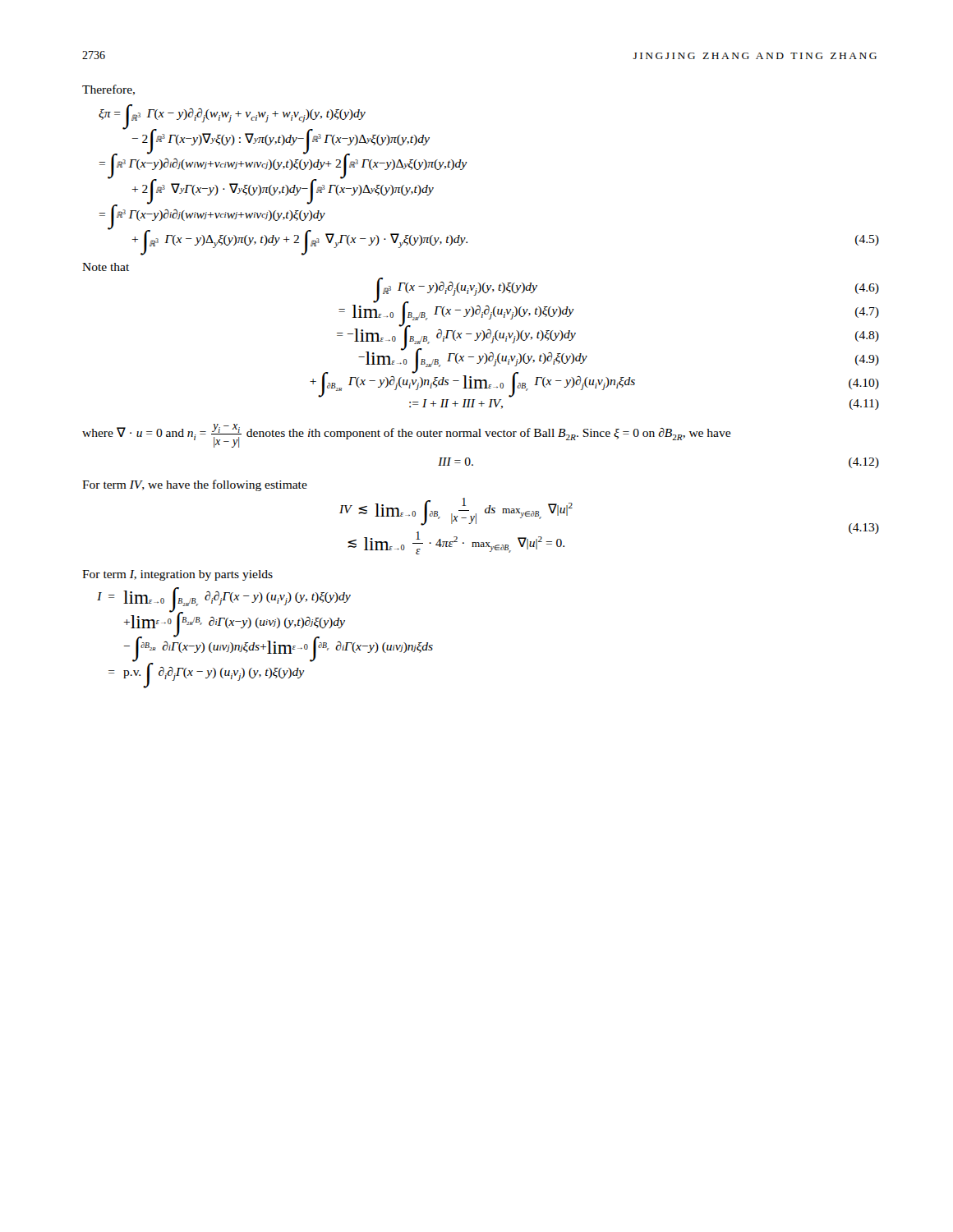Navigate to the element starting "−limε→0 ∫B2R/Bε Γ(x −"

[x=481, y=359]
